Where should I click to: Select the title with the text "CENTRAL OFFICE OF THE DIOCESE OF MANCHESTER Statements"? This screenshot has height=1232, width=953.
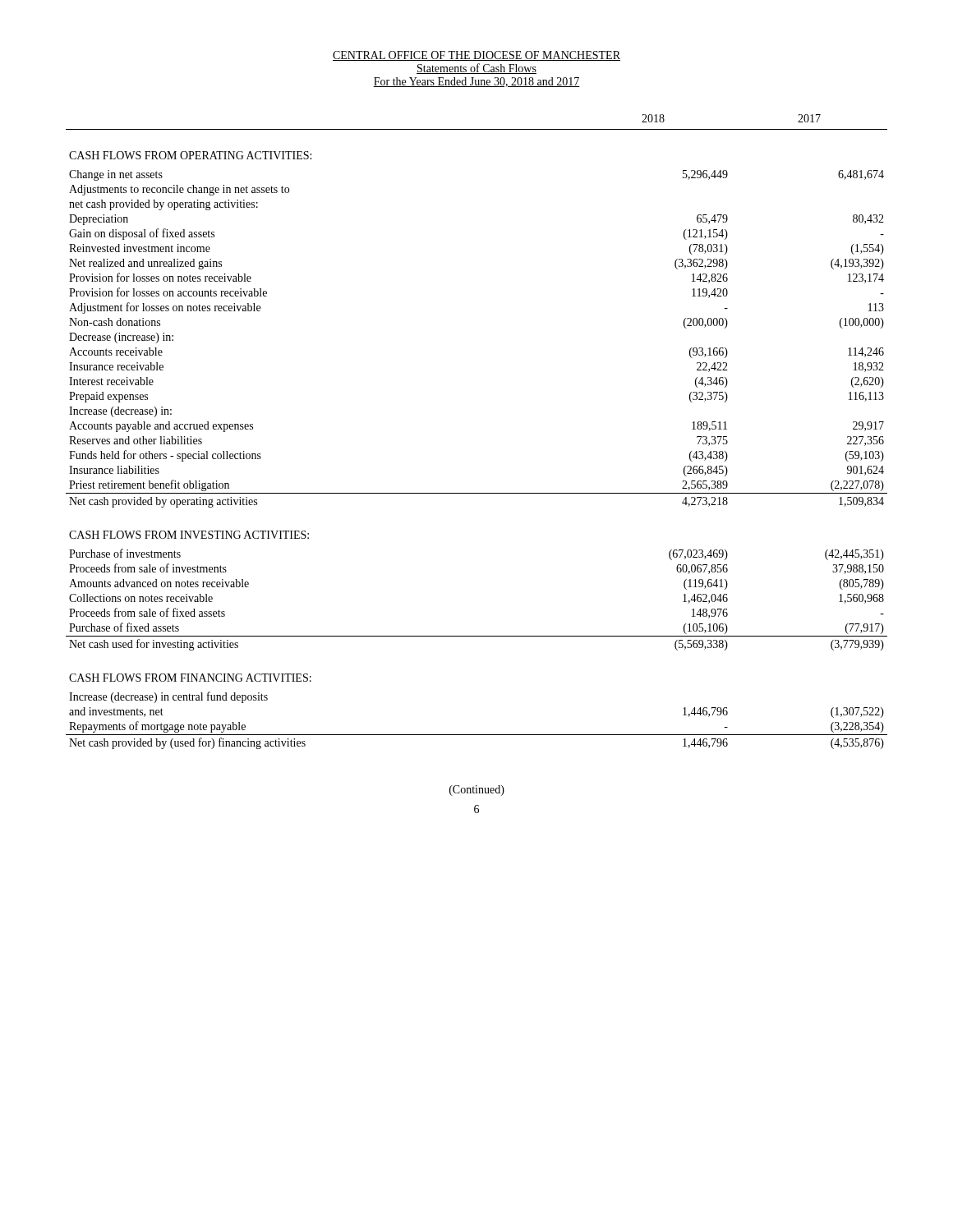pyautogui.click(x=476, y=69)
